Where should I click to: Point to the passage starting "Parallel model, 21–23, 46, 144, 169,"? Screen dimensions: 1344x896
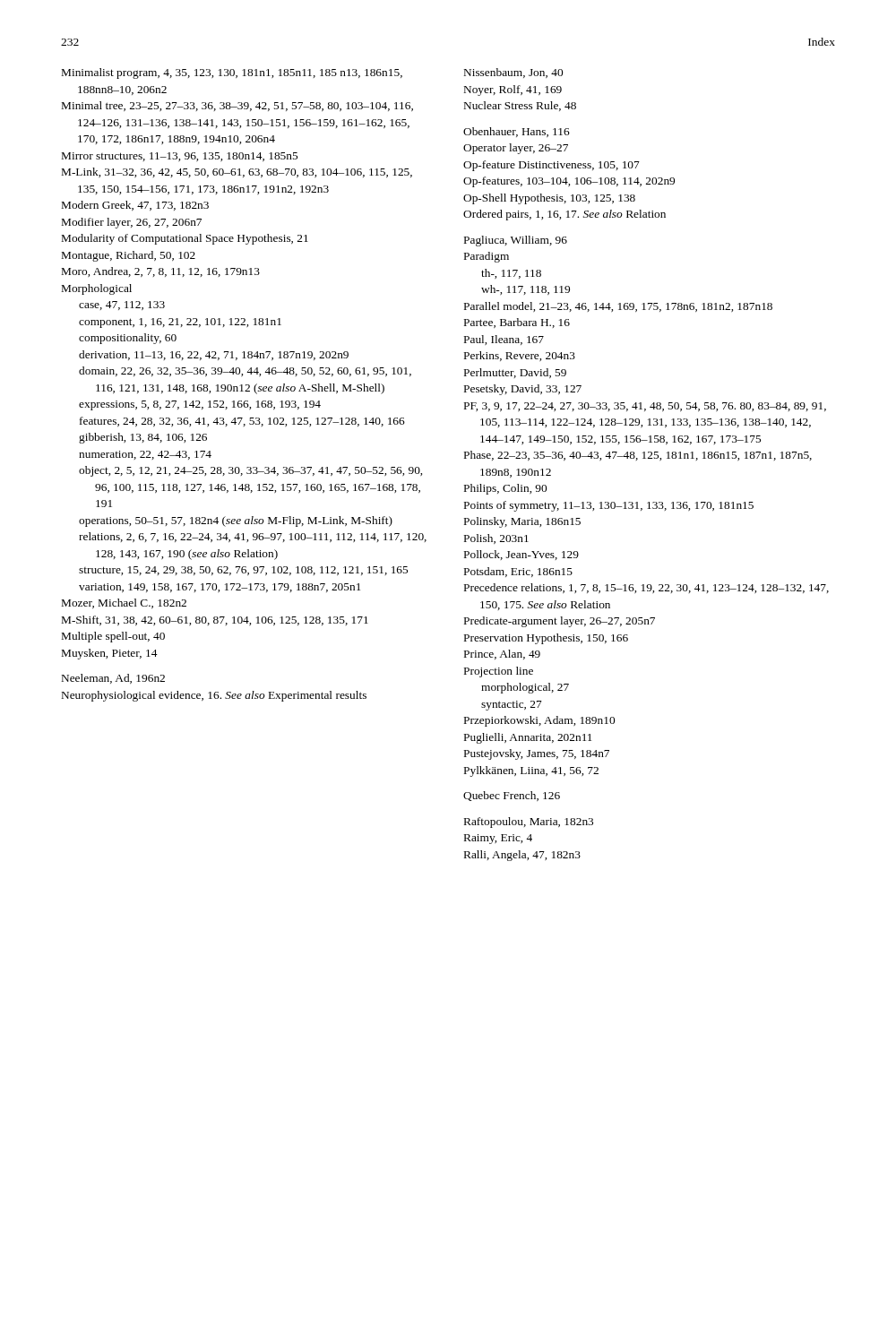click(649, 306)
